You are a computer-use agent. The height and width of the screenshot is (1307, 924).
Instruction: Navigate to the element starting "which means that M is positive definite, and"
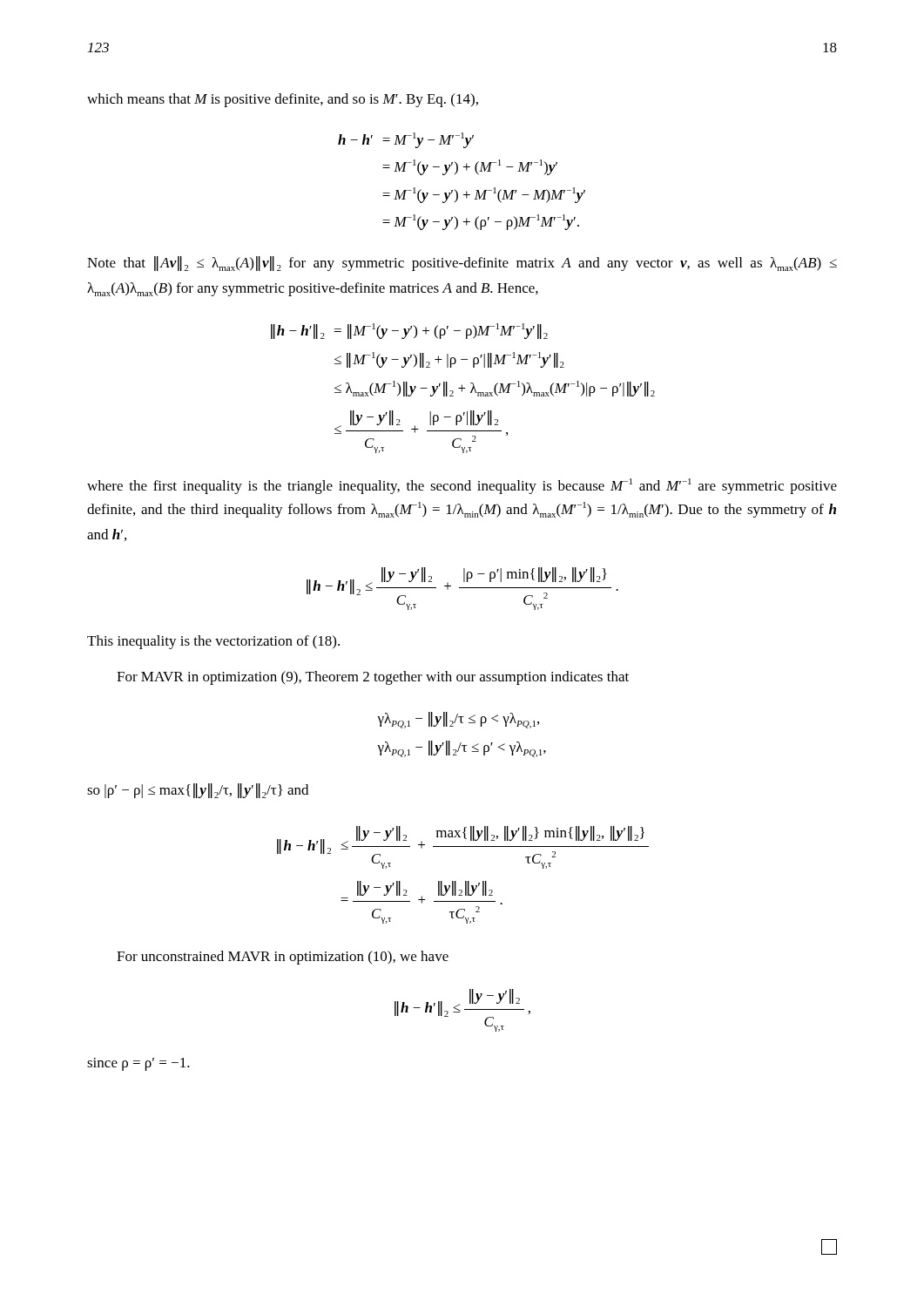(x=283, y=99)
